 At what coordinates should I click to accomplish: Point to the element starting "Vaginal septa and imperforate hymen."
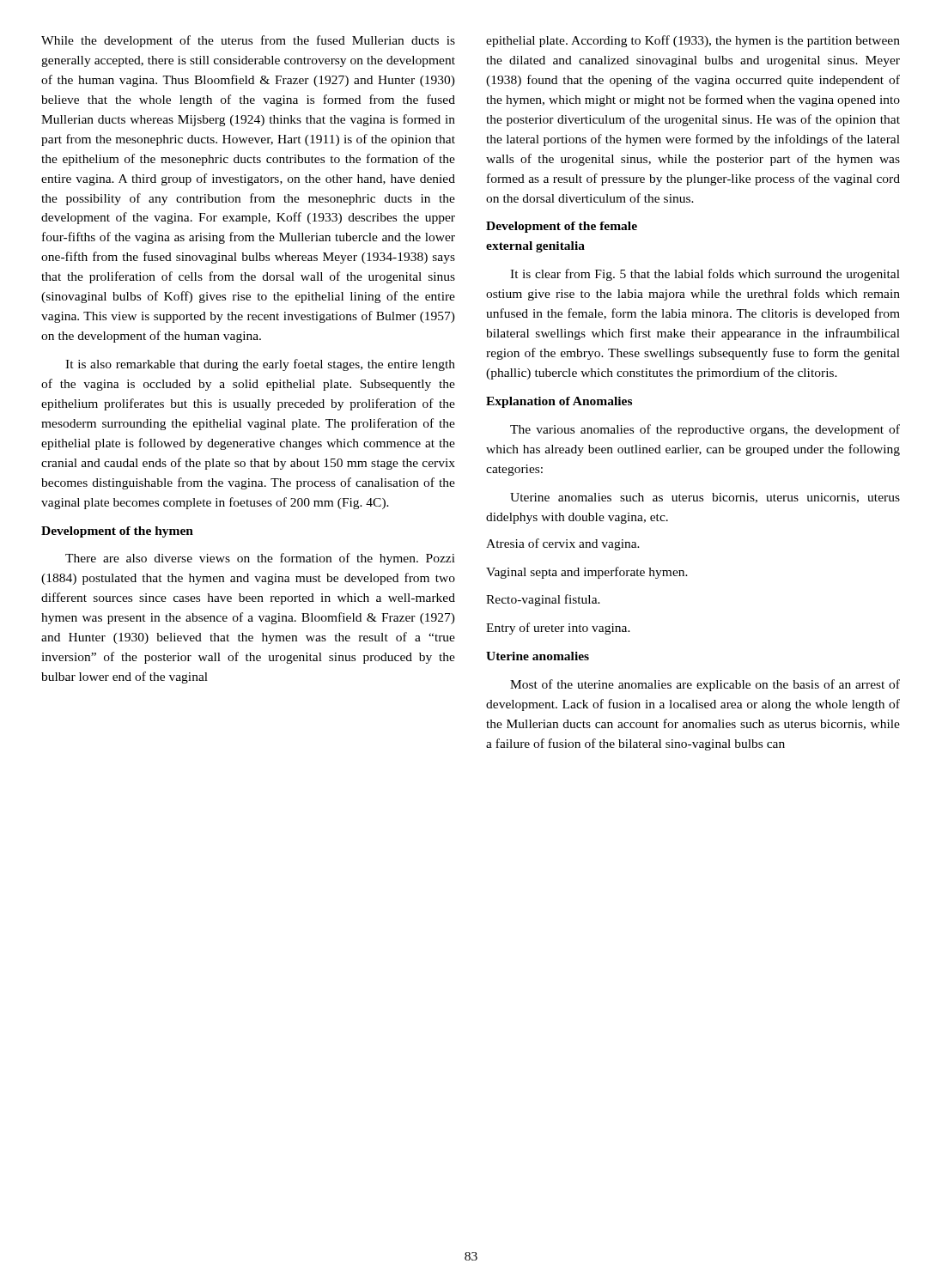[x=693, y=572]
